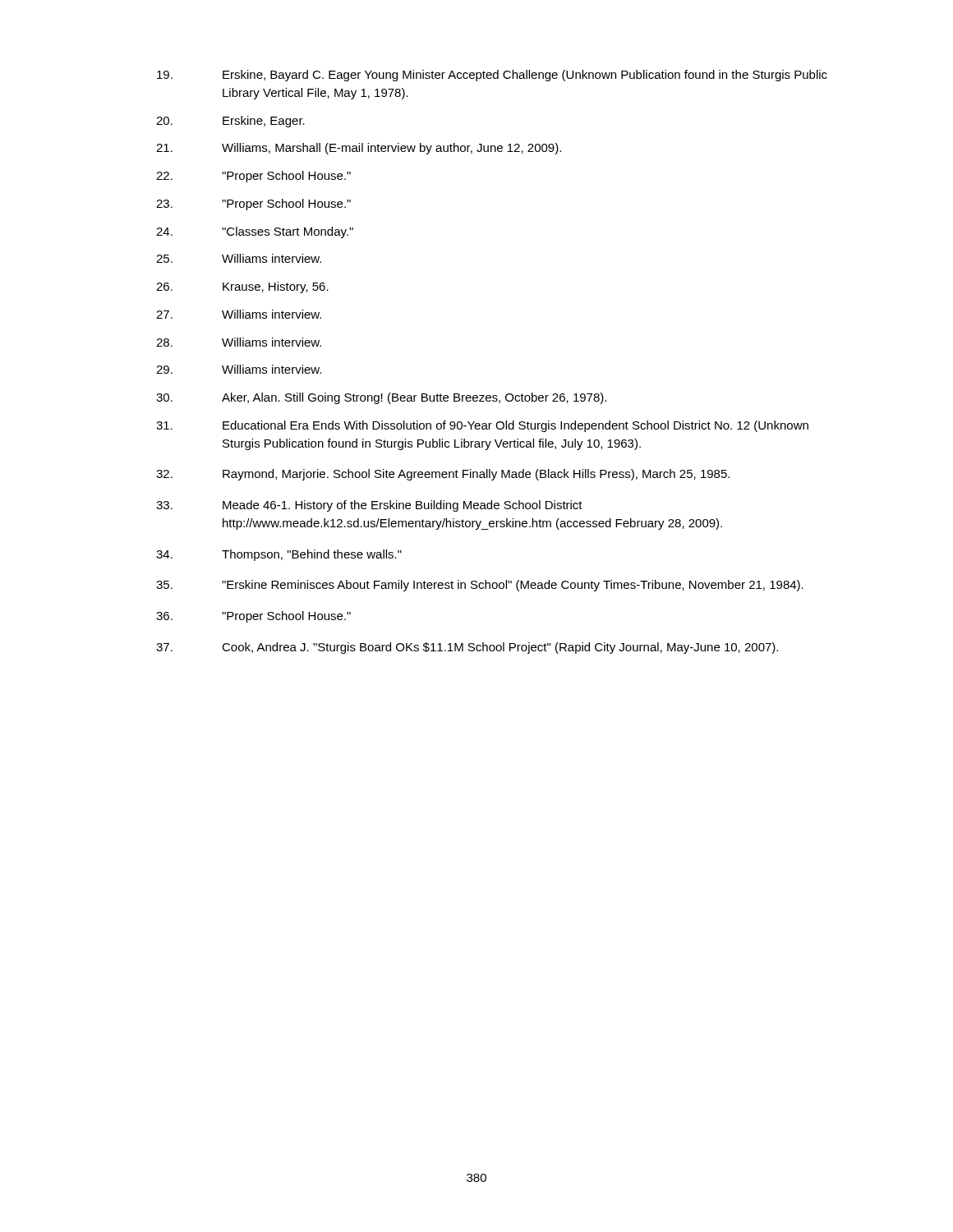
Task: Select the list item that says "21. Williams, Marshall (E-mail"
Action: tap(335, 148)
